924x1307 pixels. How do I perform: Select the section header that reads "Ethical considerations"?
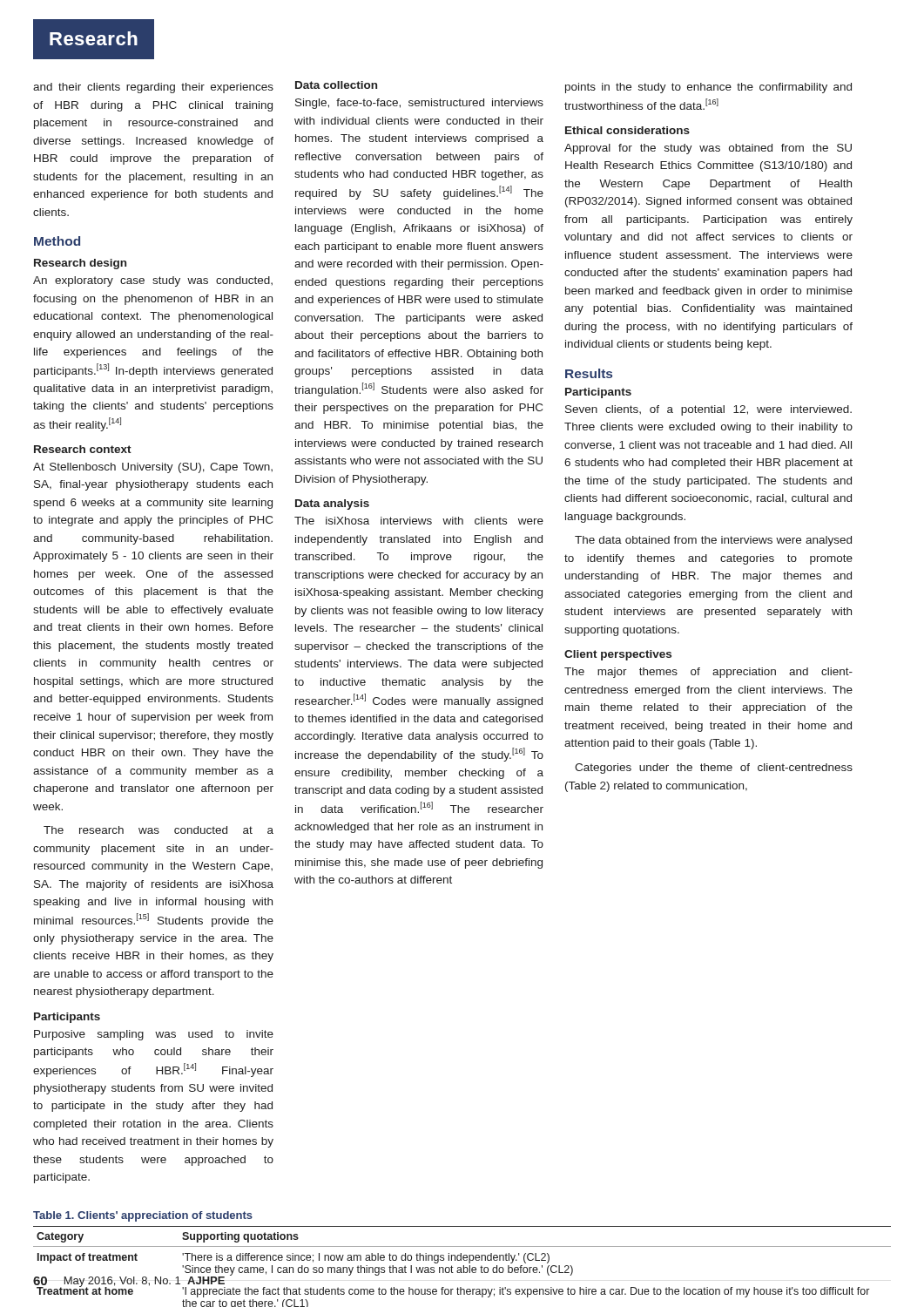[627, 130]
